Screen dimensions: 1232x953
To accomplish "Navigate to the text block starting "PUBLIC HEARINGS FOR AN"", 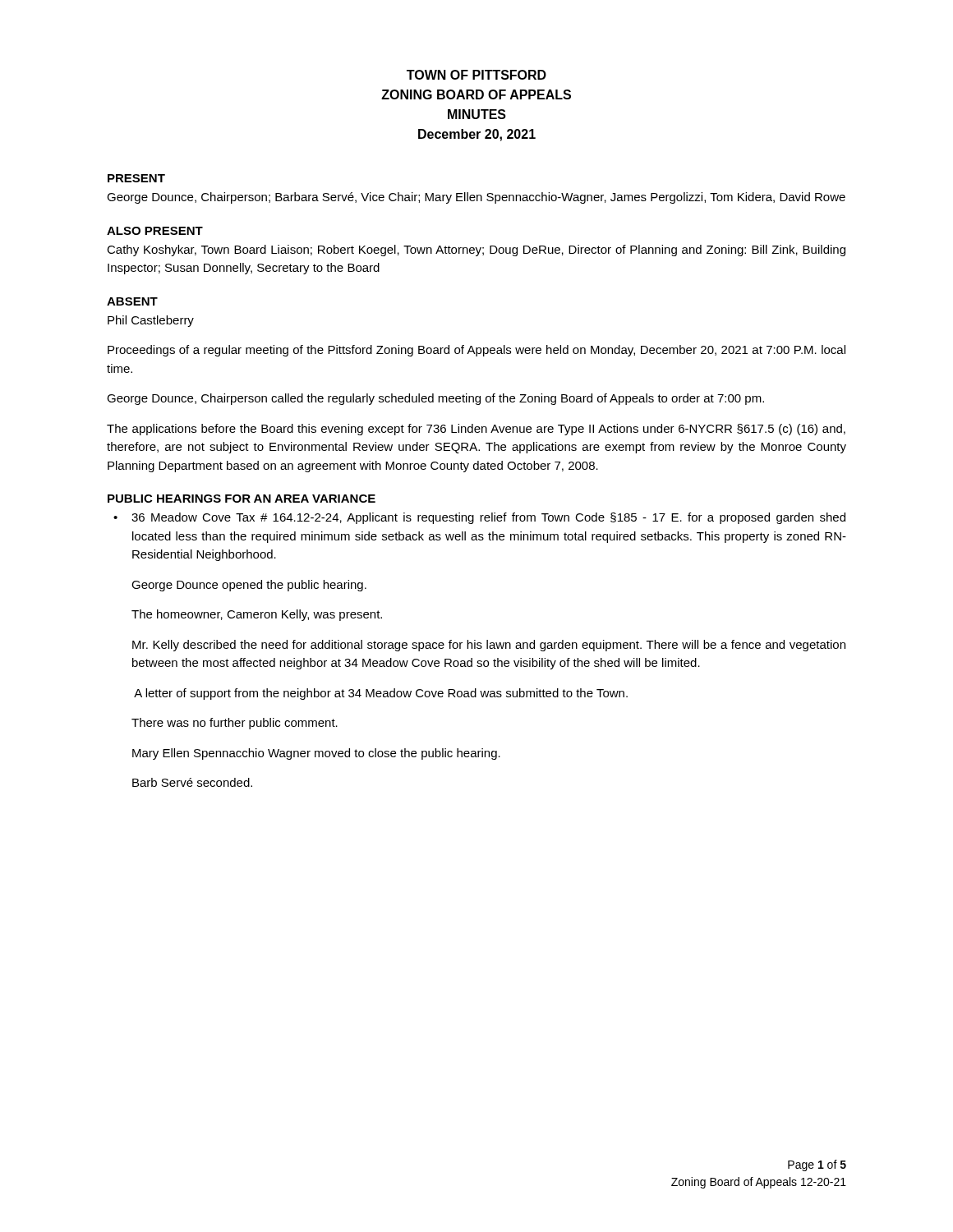I will tap(241, 498).
